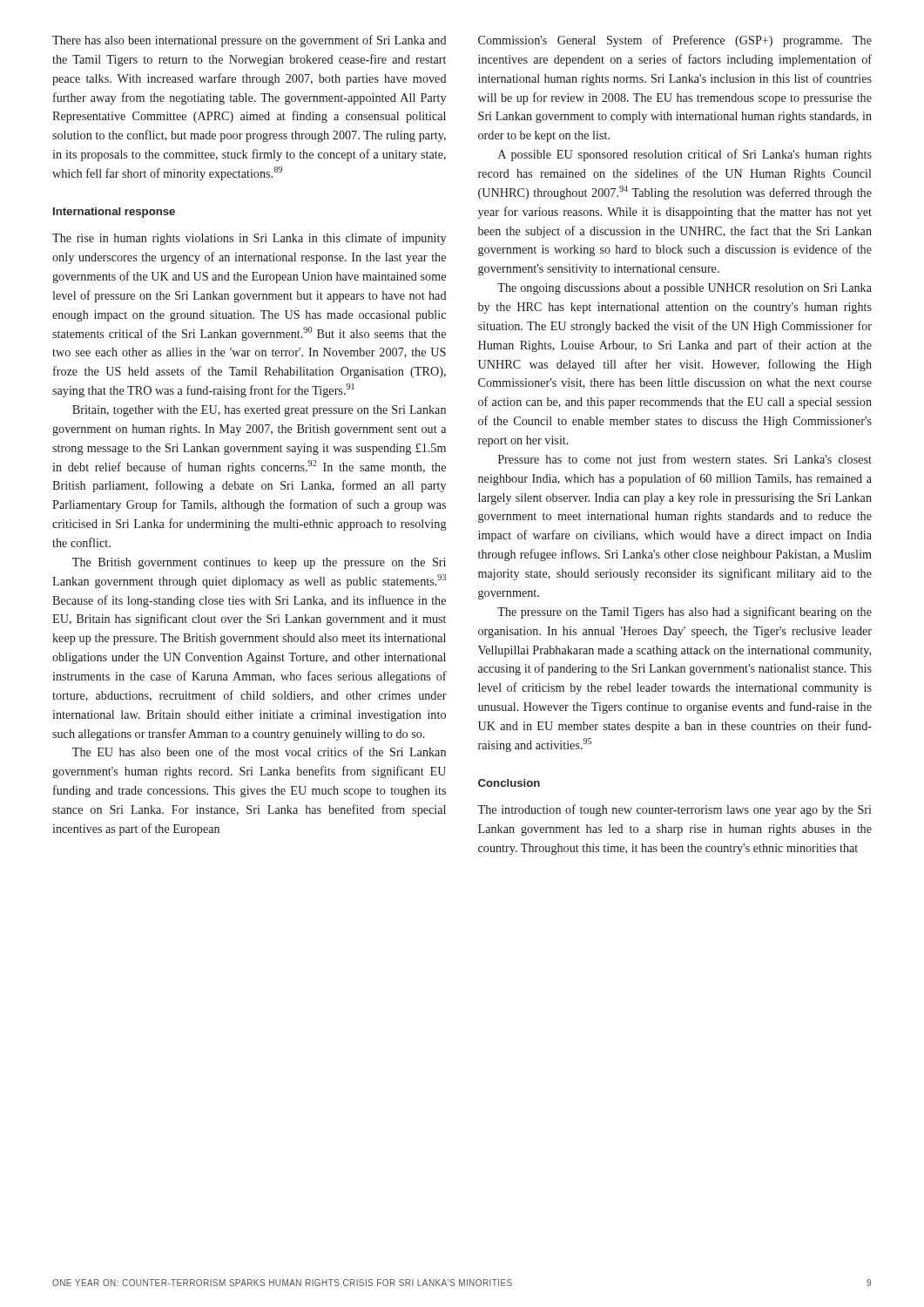Screen dimensions: 1307x924
Task: Where is the passage that starts "Commission's General System of"?
Action: click(675, 88)
